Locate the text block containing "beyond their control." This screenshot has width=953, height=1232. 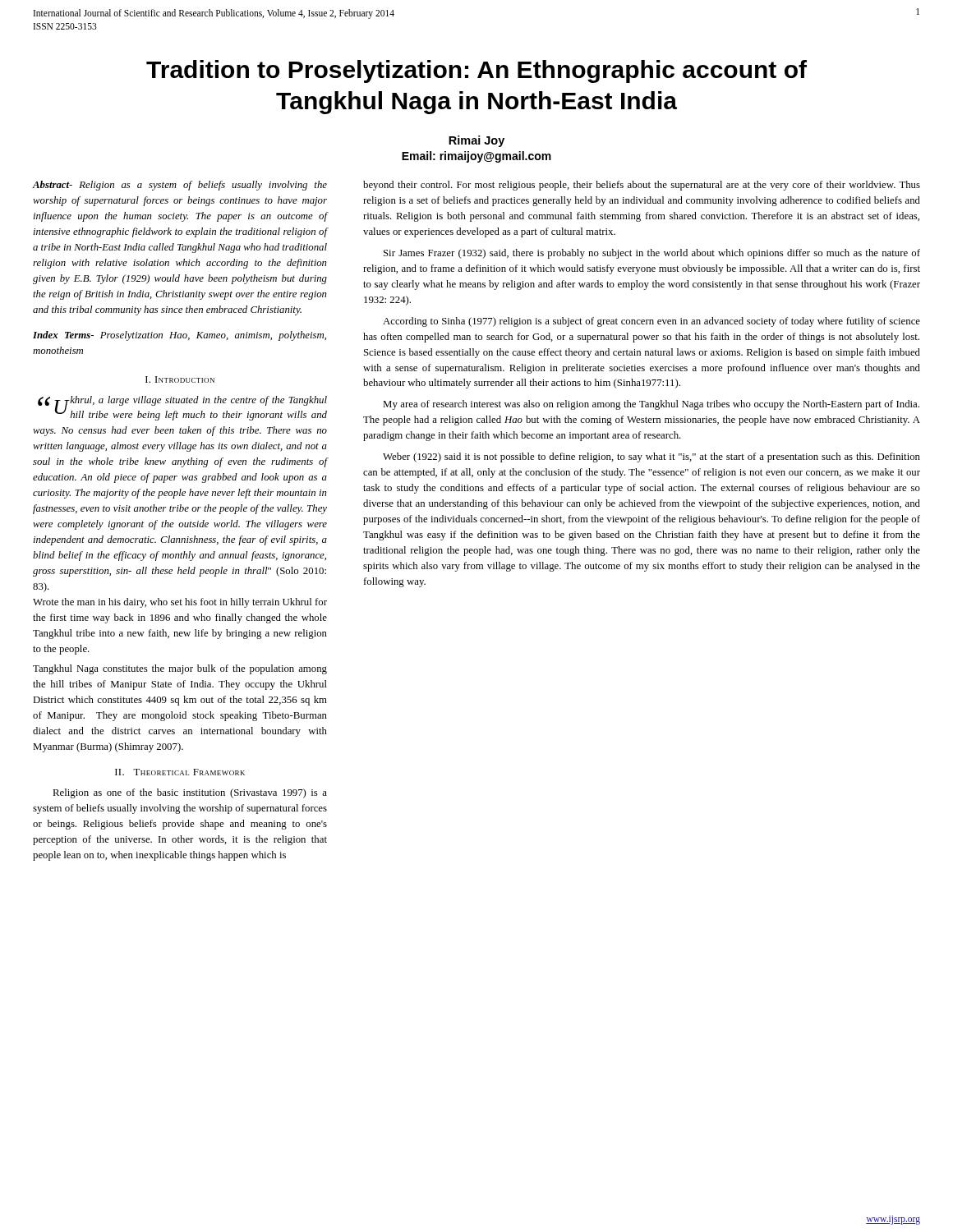642,383
